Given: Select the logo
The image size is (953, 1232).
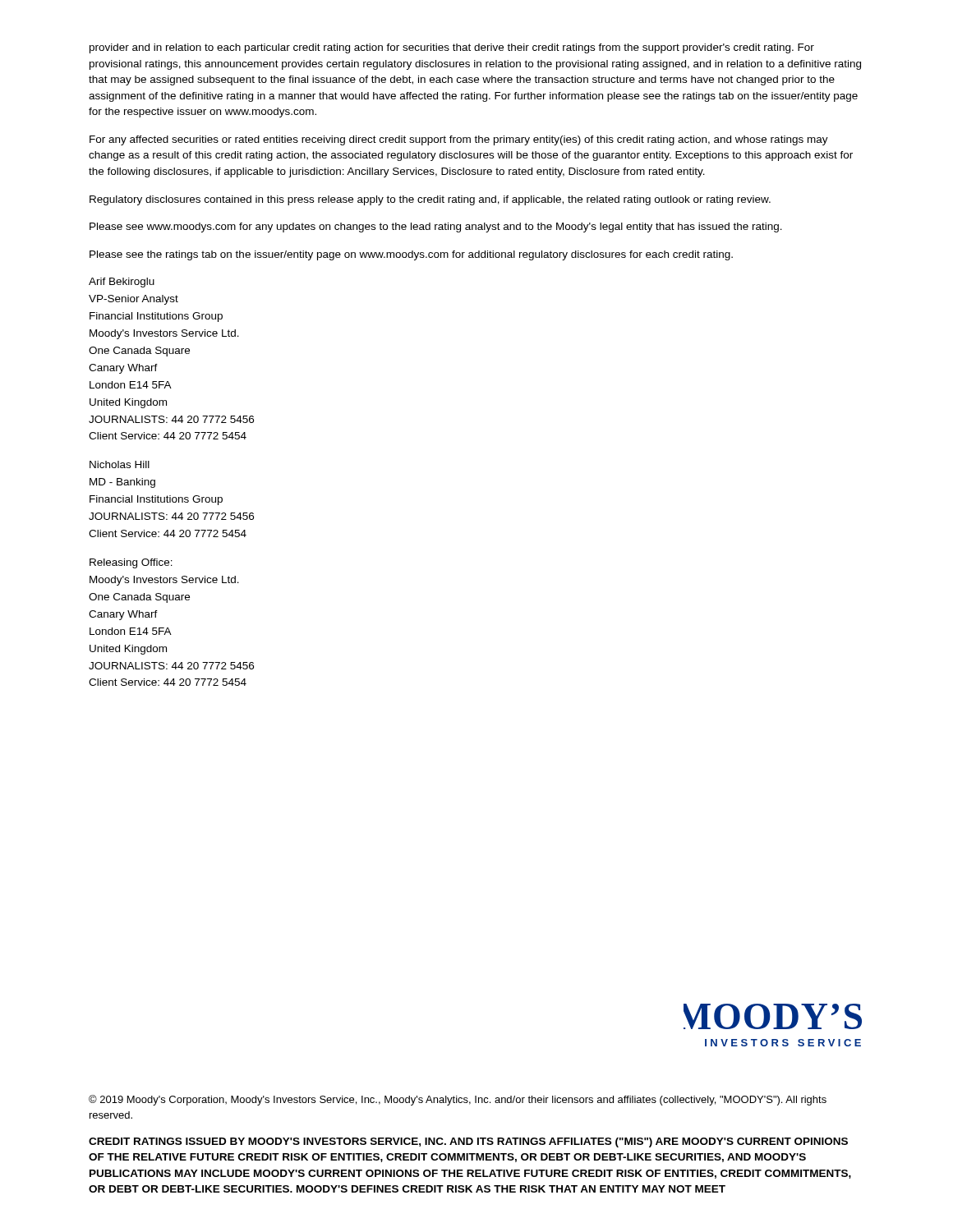Looking at the screenshot, I should tap(774, 1023).
